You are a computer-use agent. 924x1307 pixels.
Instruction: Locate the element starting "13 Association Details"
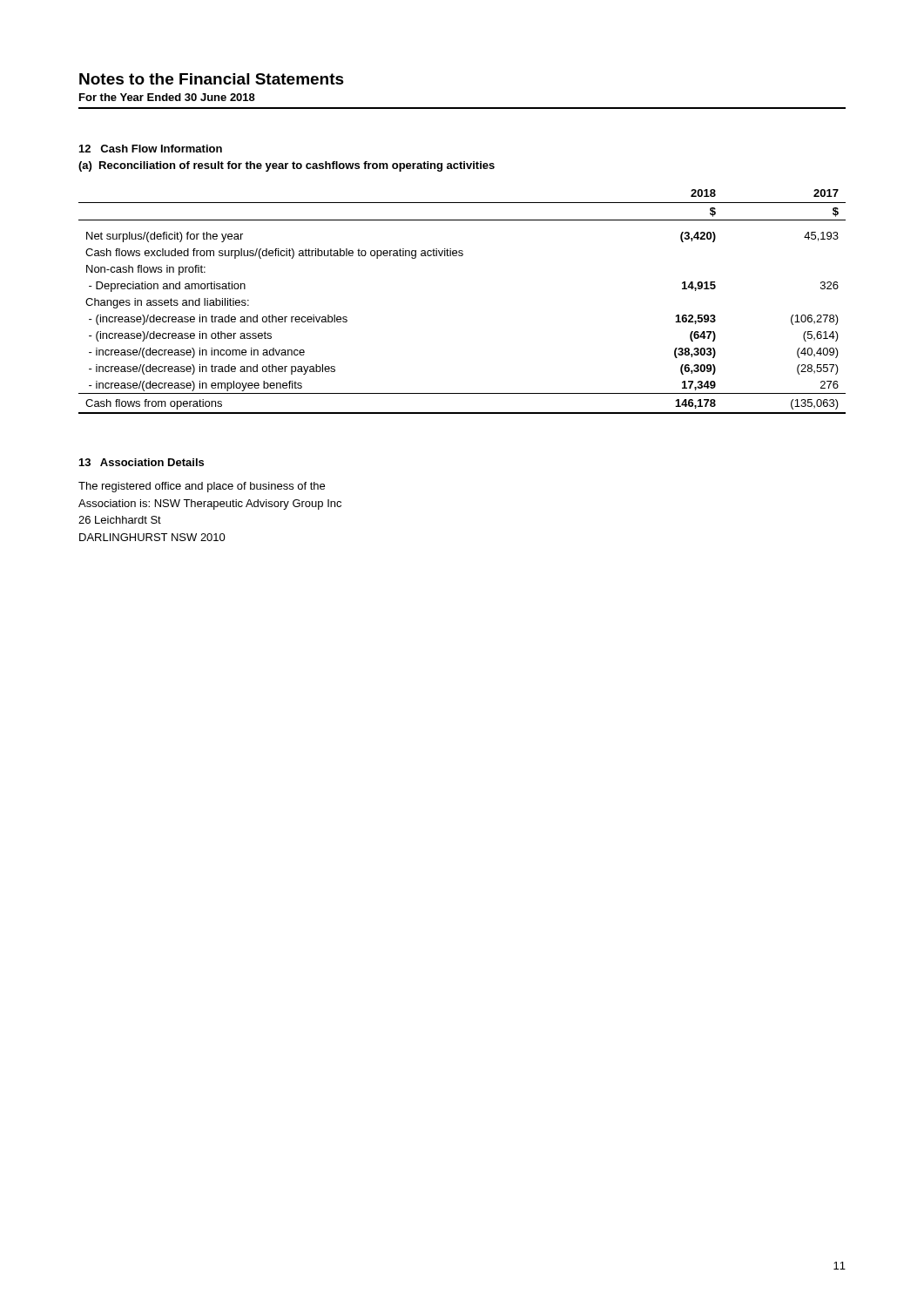[x=141, y=462]
